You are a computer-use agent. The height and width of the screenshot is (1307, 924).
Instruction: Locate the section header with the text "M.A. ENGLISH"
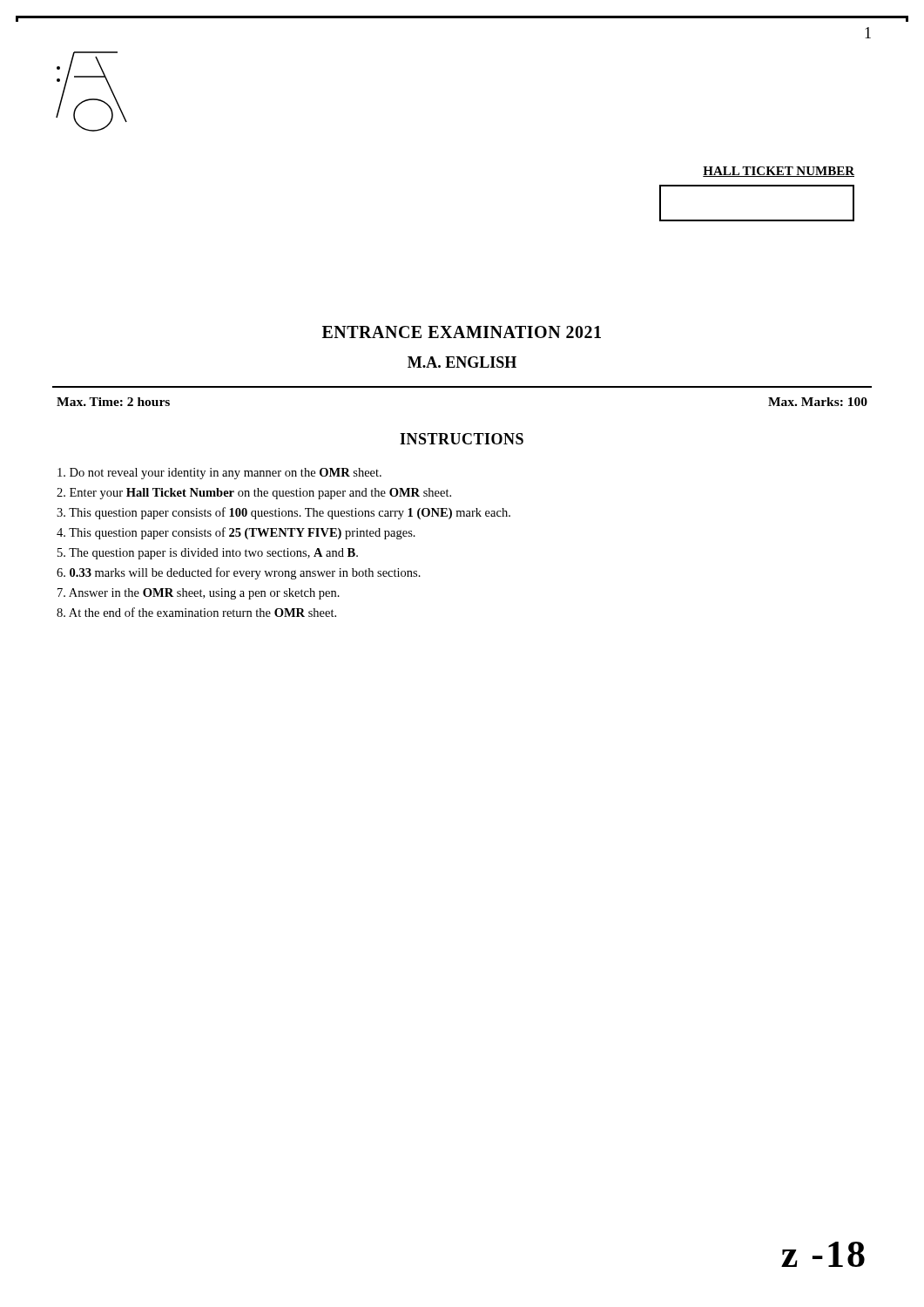click(x=462, y=362)
